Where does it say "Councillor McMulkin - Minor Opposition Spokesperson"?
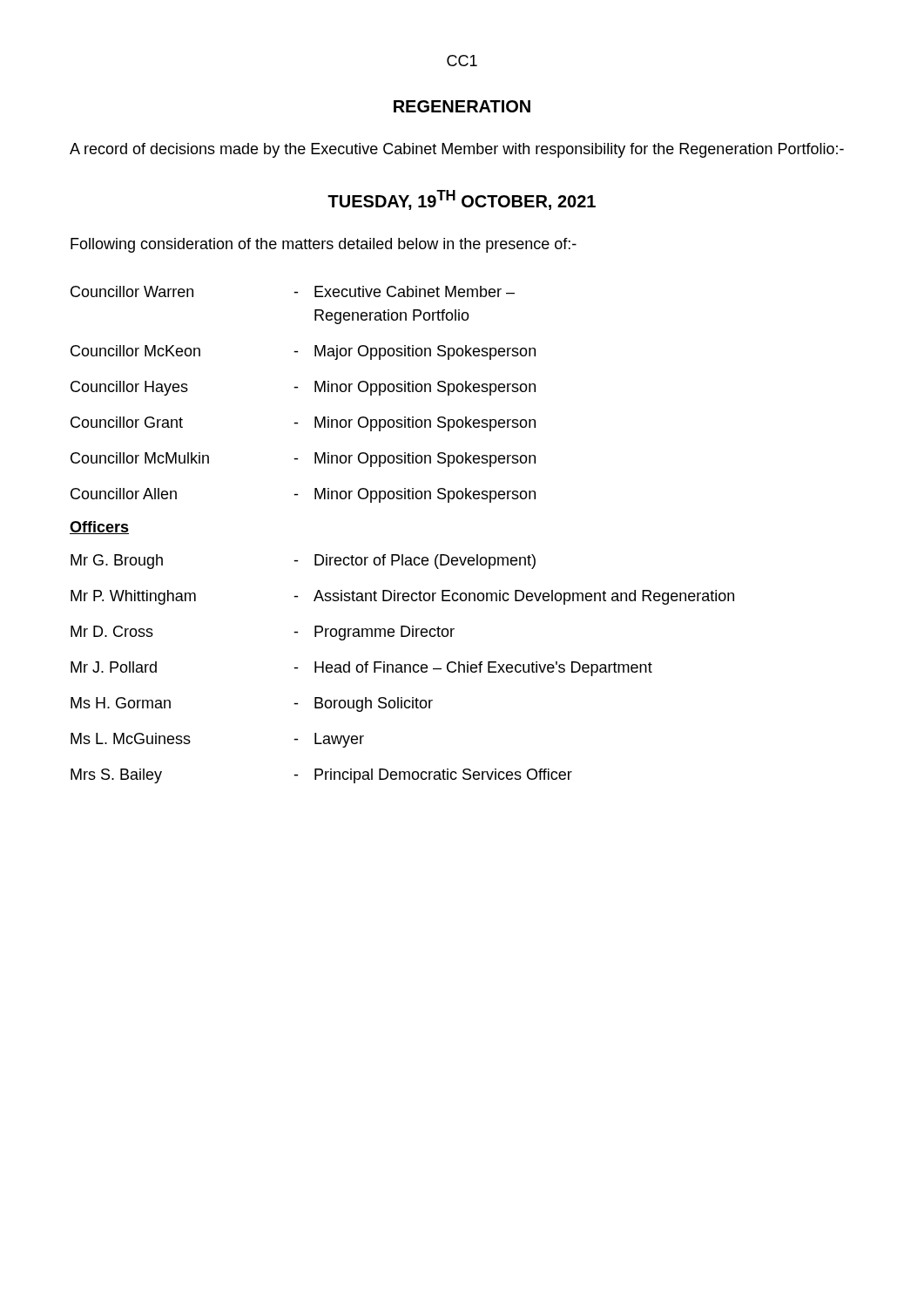The width and height of the screenshot is (924, 1307). coord(462,458)
